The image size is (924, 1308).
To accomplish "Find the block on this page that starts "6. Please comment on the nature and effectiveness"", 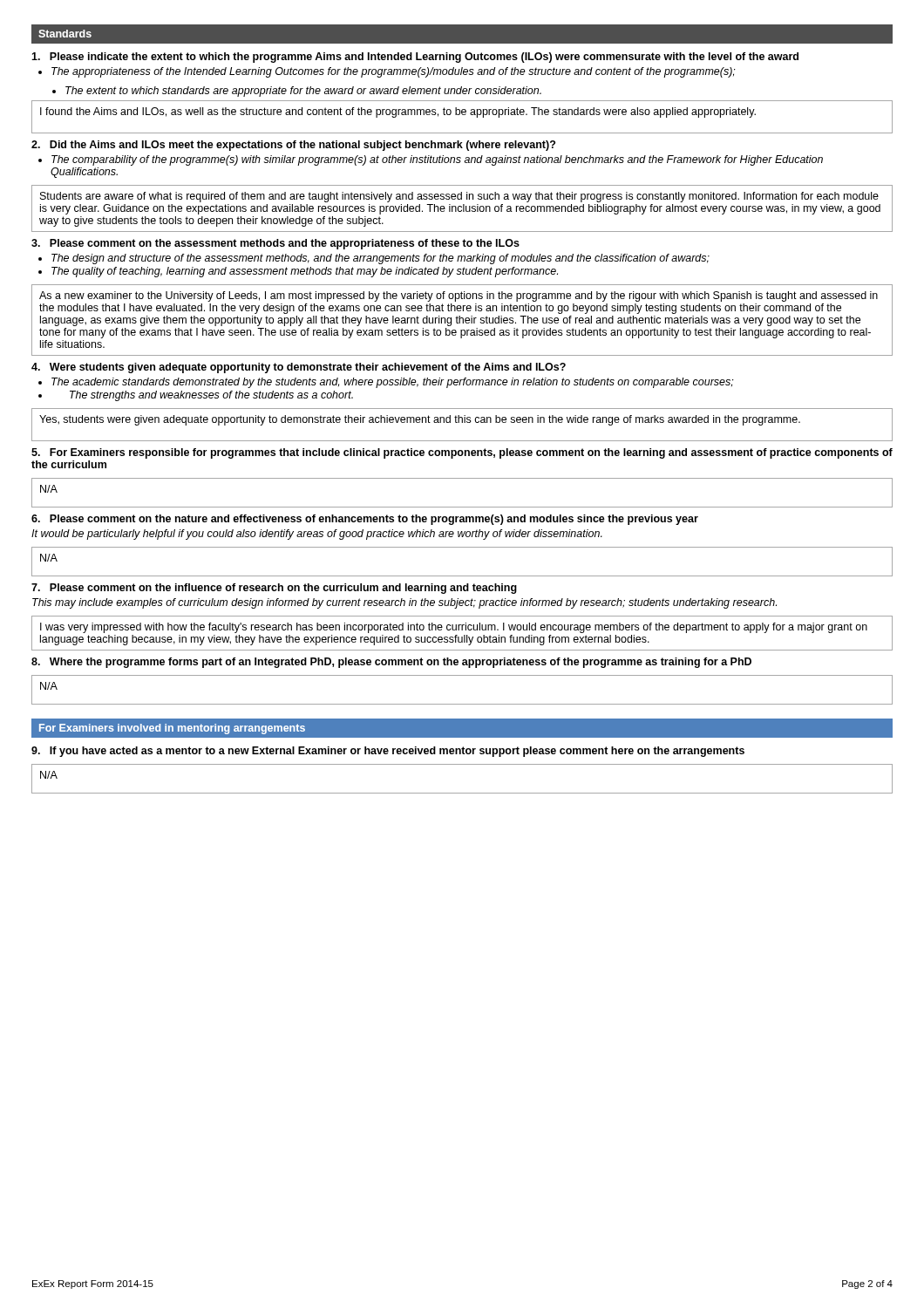I will pyautogui.click(x=462, y=526).
